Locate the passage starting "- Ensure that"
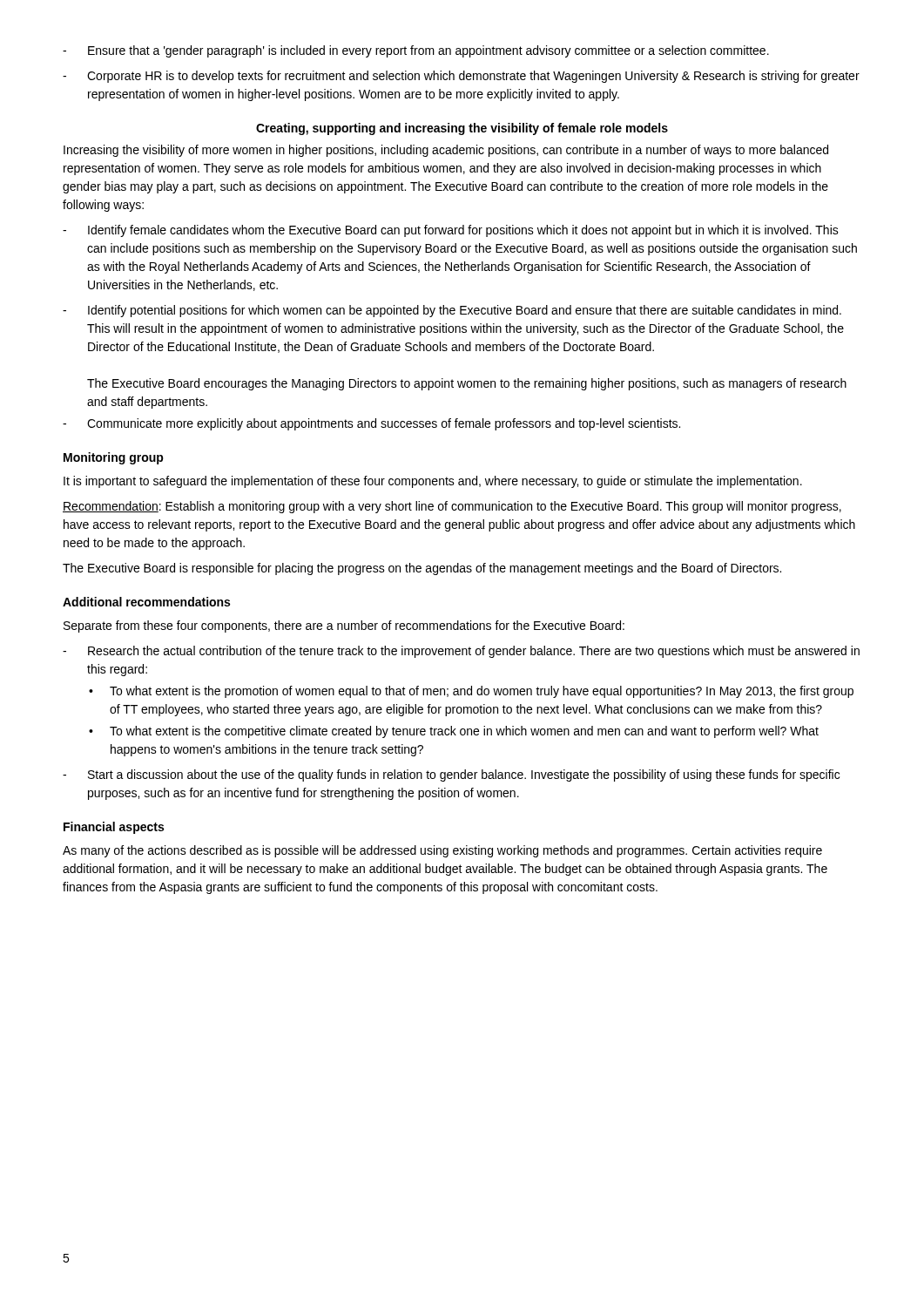Screen dimensions: 1307x924 tap(462, 51)
